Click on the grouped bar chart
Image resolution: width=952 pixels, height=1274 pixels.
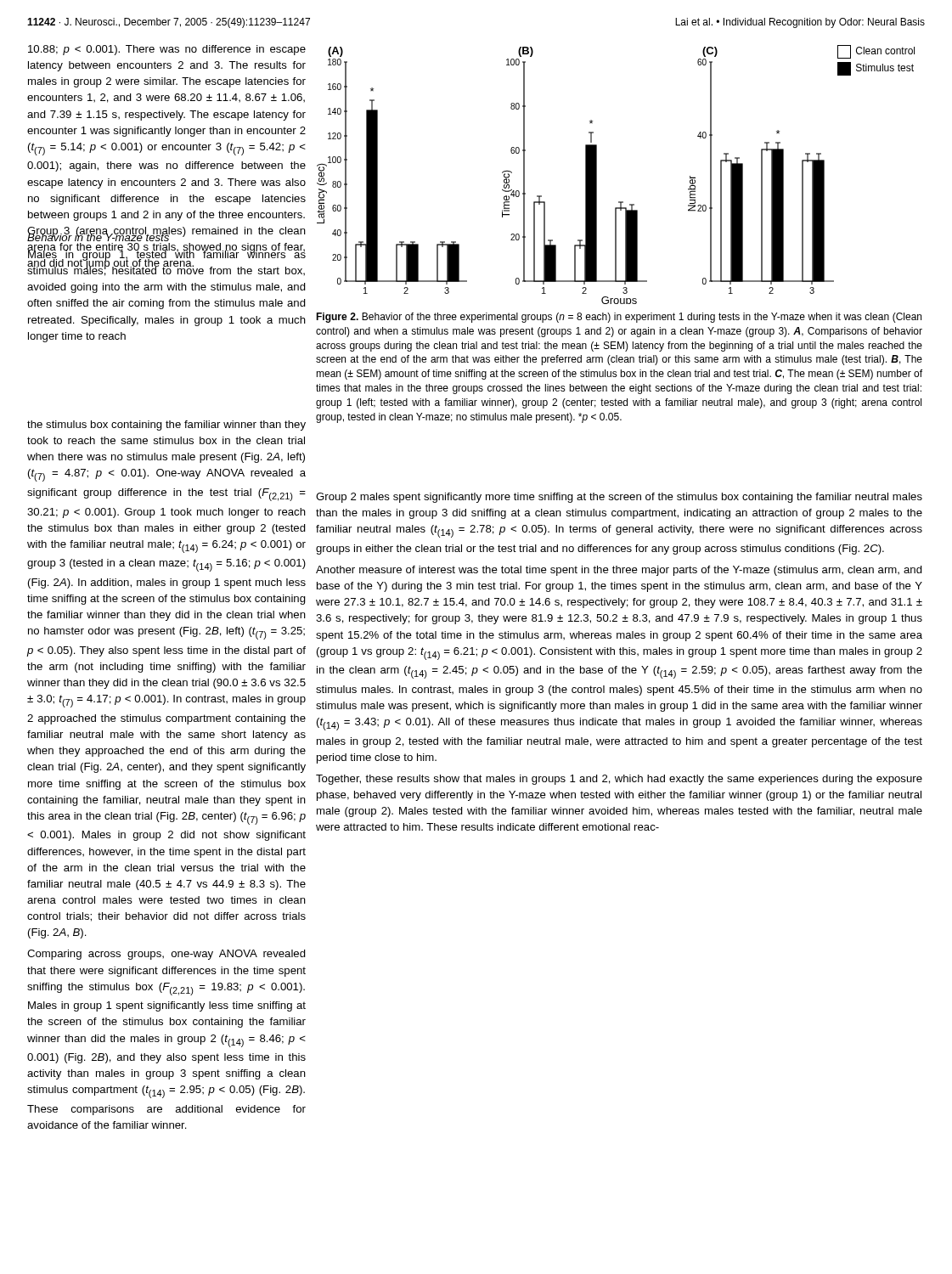click(619, 172)
